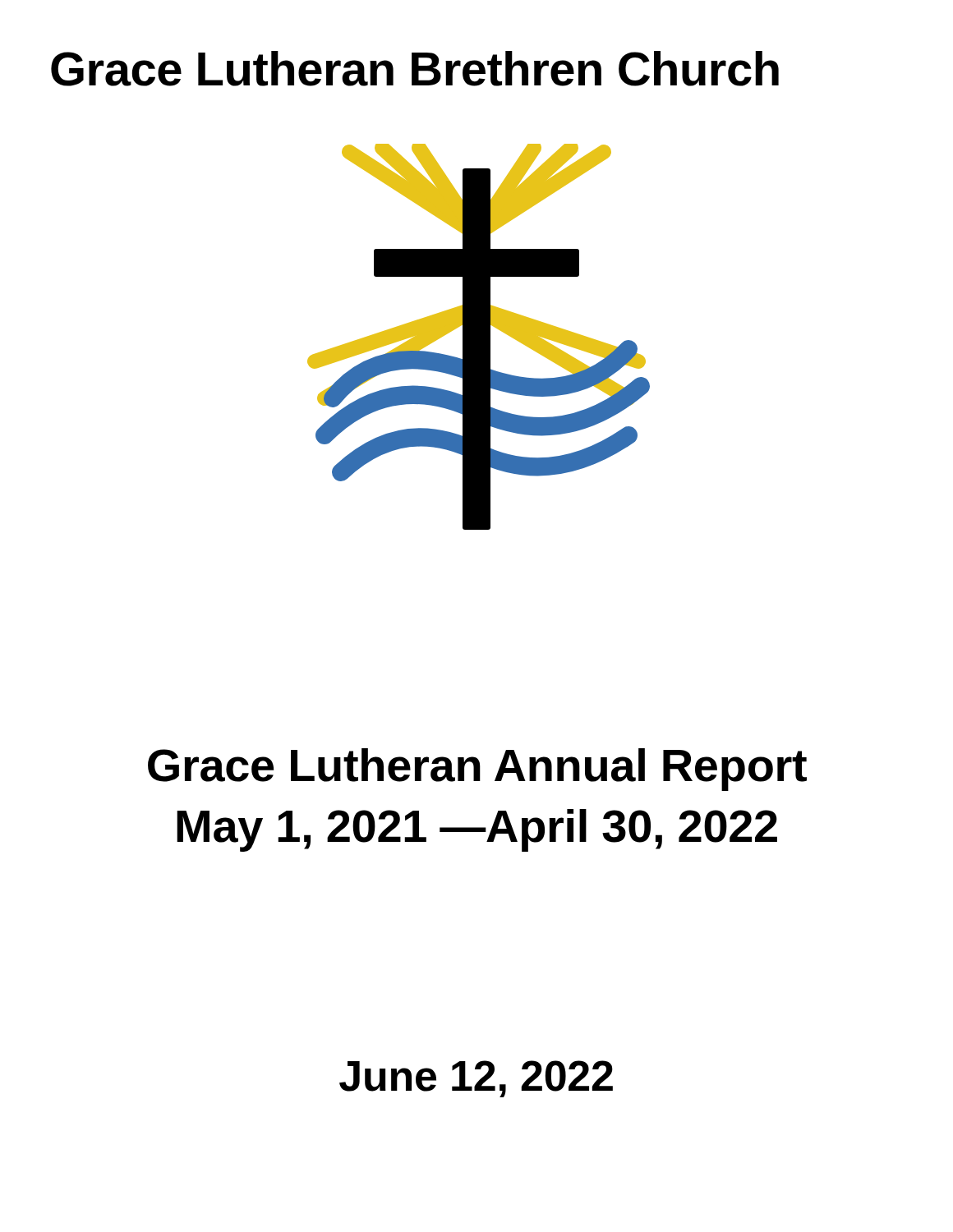Select the text that says "June 12, 2022"
The height and width of the screenshot is (1232, 953).
476,1076
